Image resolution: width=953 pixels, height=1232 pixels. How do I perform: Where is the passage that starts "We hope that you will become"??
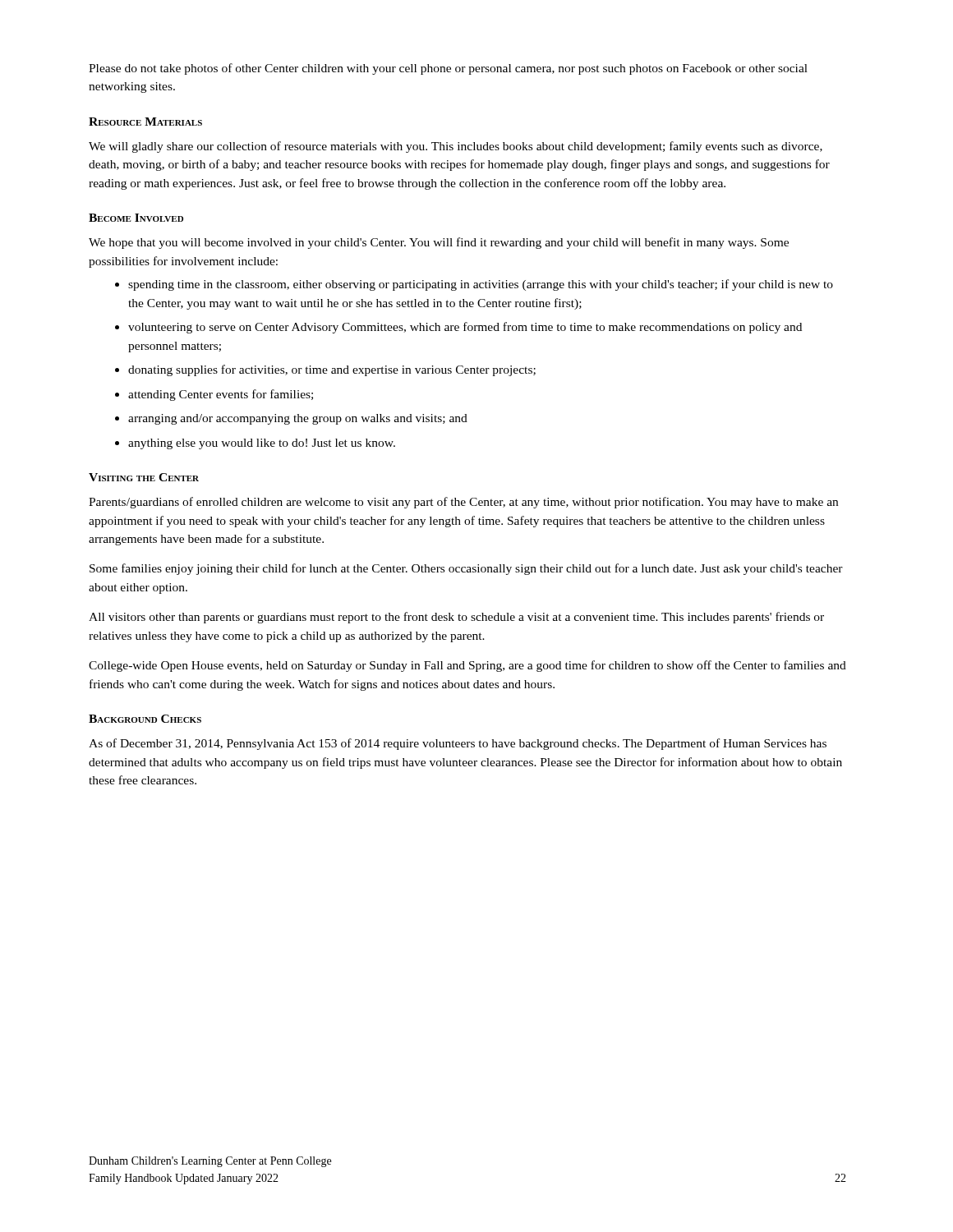point(467,252)
